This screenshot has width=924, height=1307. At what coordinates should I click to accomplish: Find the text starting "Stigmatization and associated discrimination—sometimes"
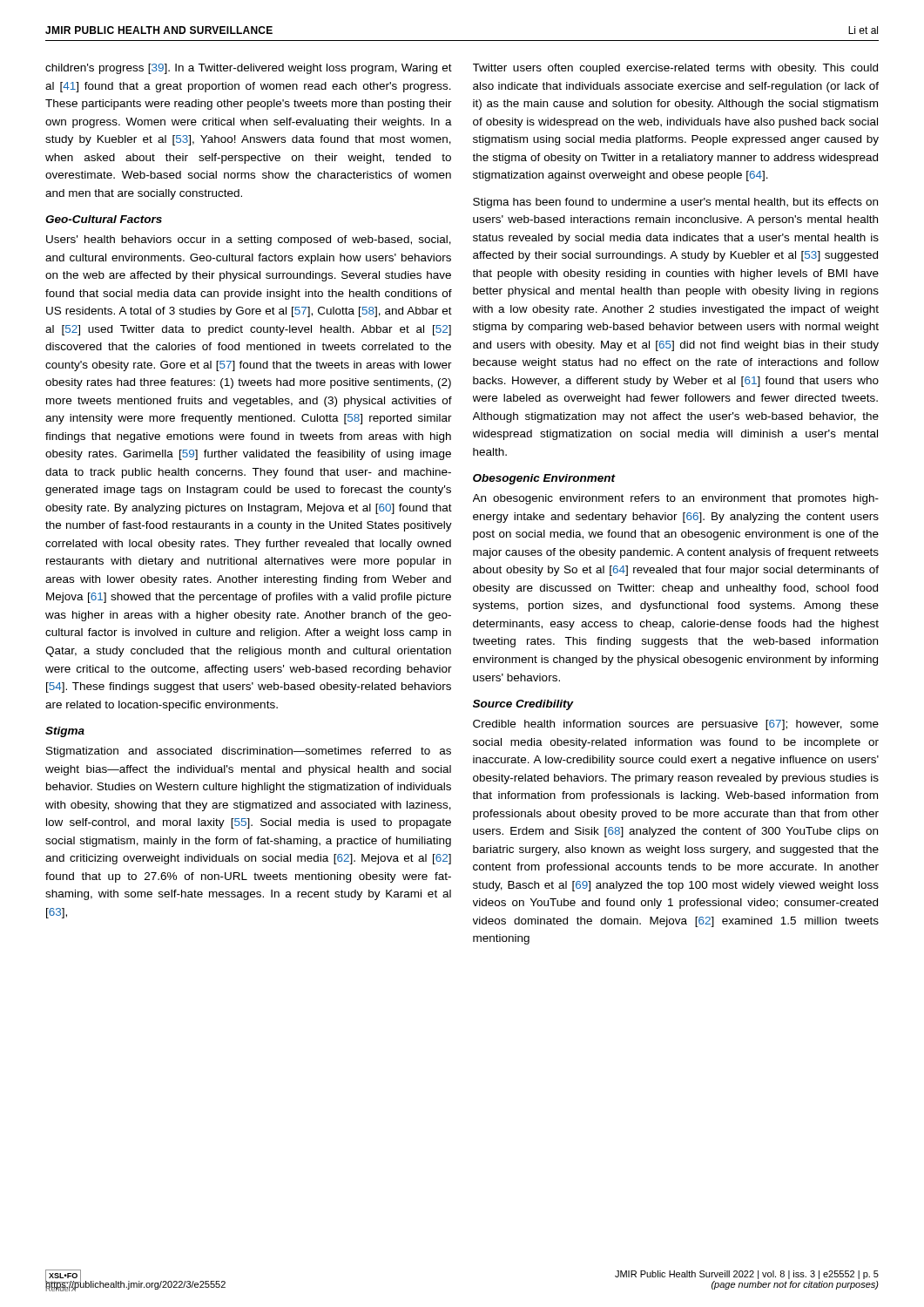click(x=248, y=832)
